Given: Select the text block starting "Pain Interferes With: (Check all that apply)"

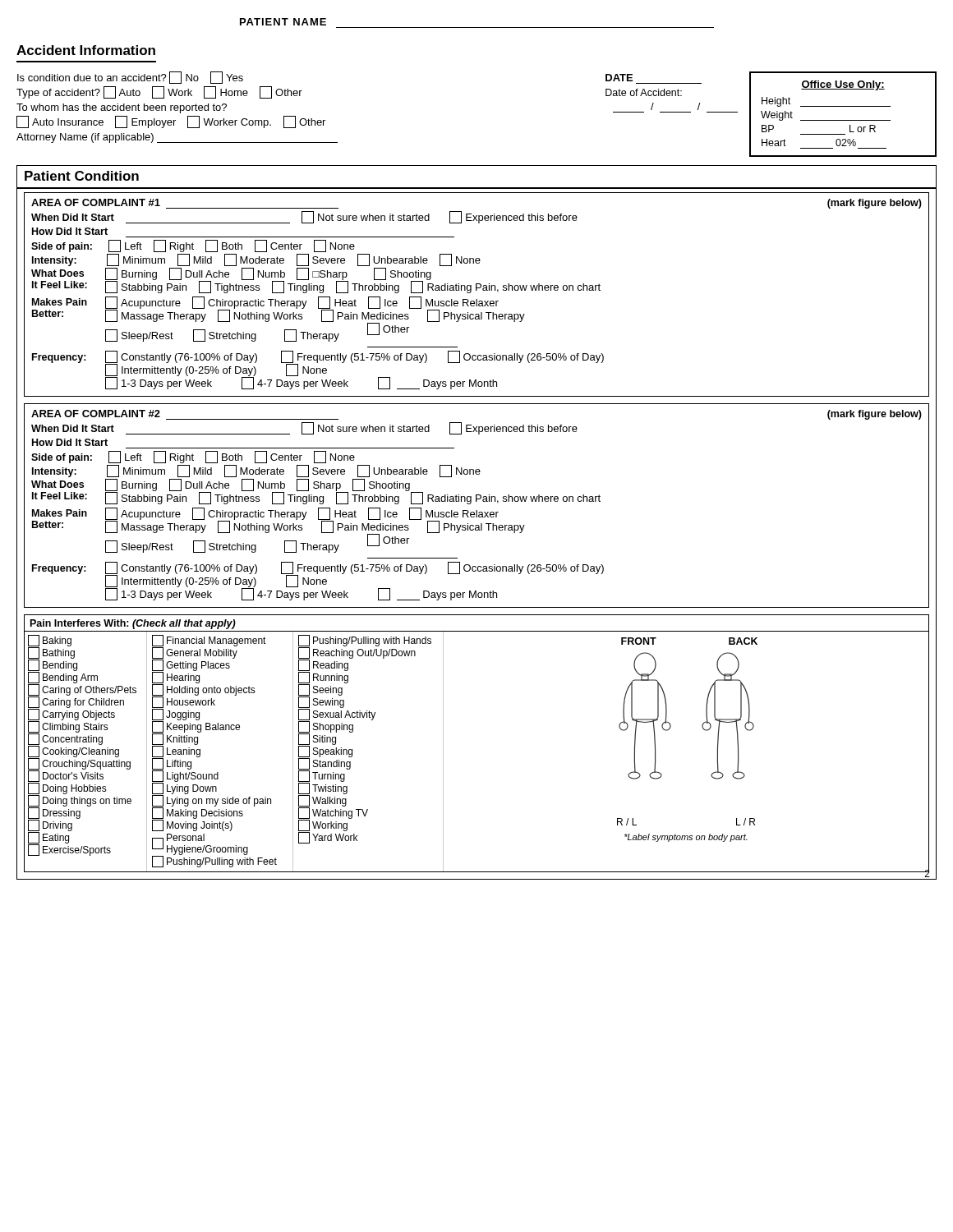Looking at the screenshot, I should pos(476,743).
